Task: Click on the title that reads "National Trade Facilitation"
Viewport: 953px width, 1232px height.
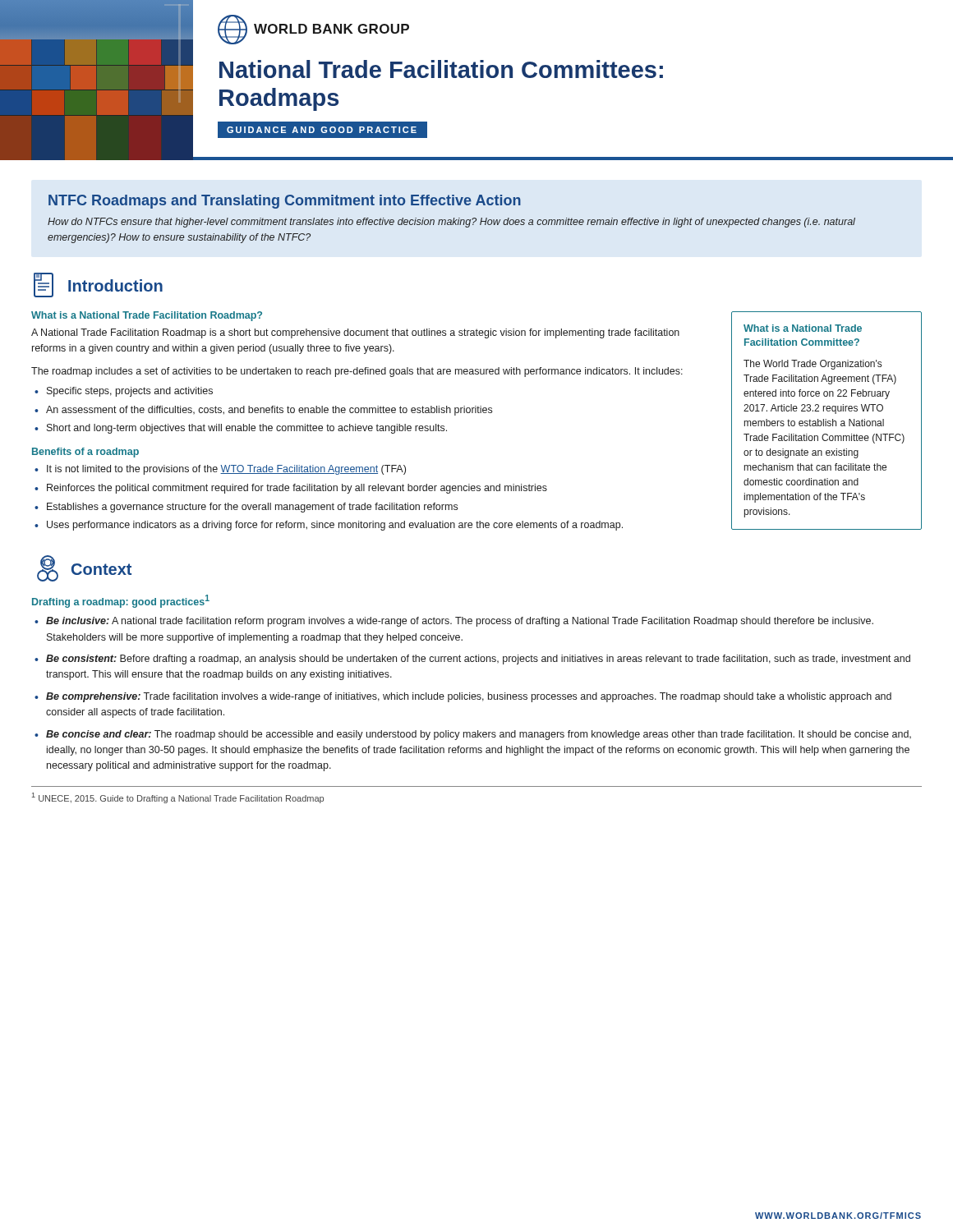Action: tap(441, 84)
